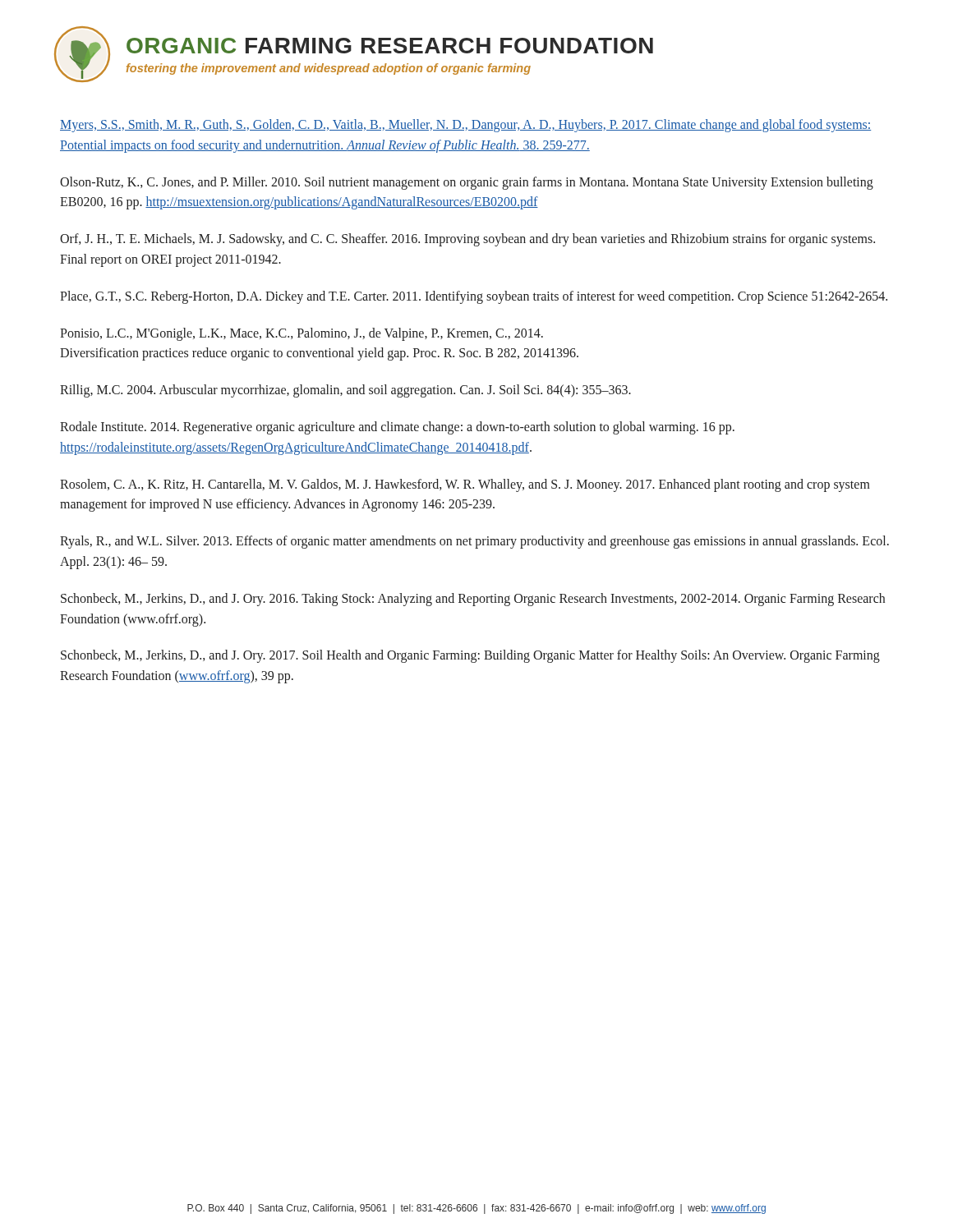Locate the logo

click(350, 54)
